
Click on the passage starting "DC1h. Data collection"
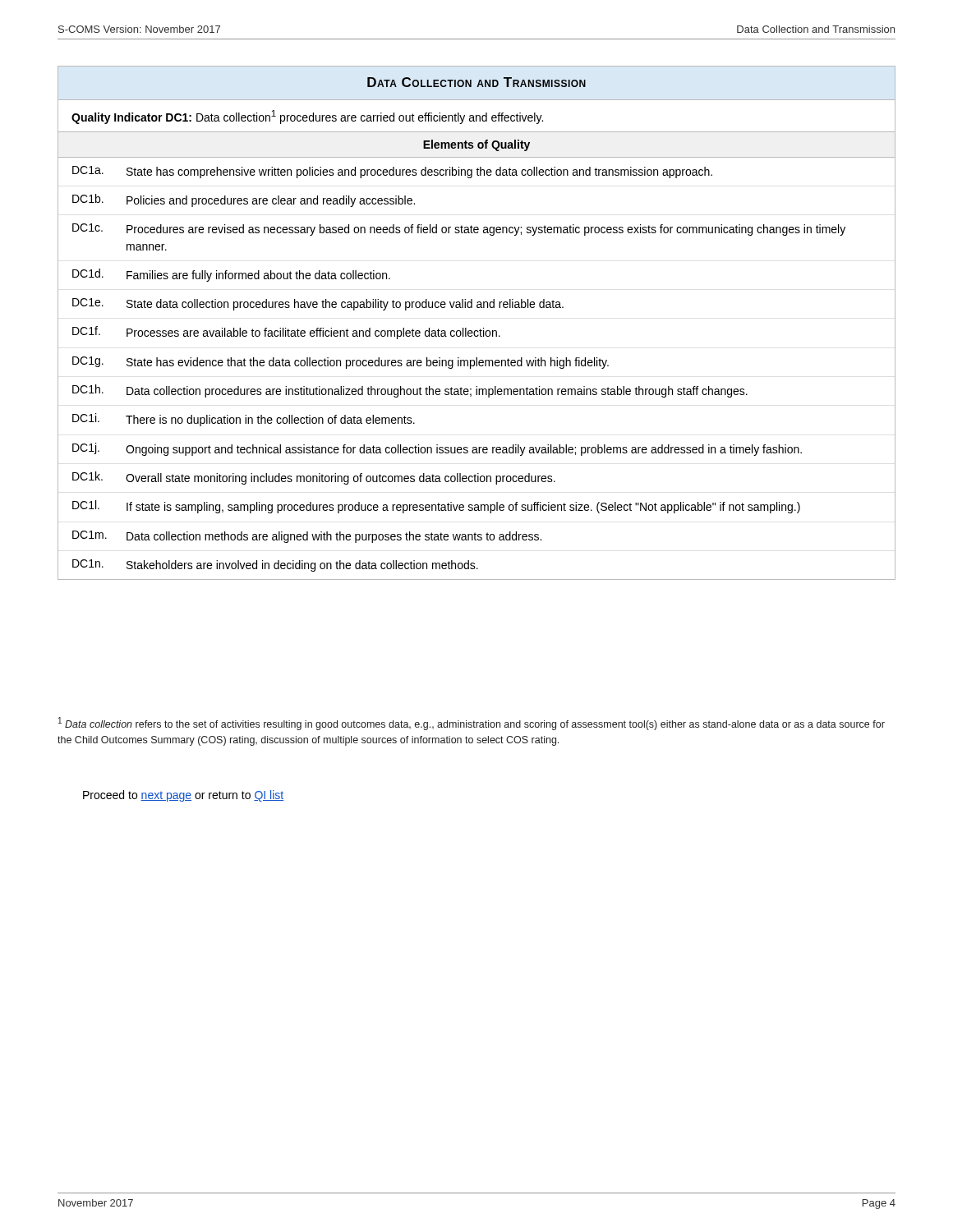pos(476,391)
